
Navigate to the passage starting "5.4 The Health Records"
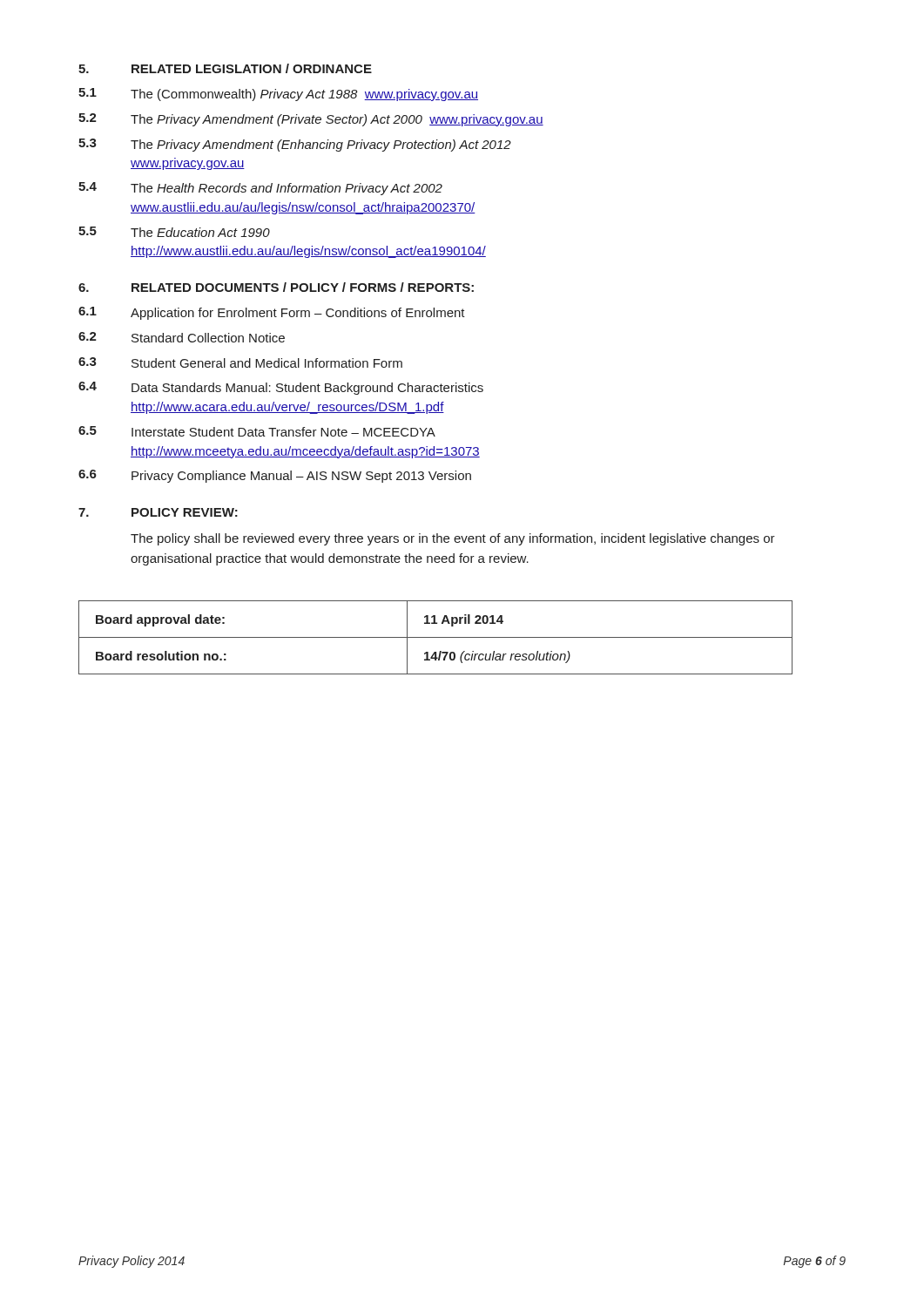277,198
